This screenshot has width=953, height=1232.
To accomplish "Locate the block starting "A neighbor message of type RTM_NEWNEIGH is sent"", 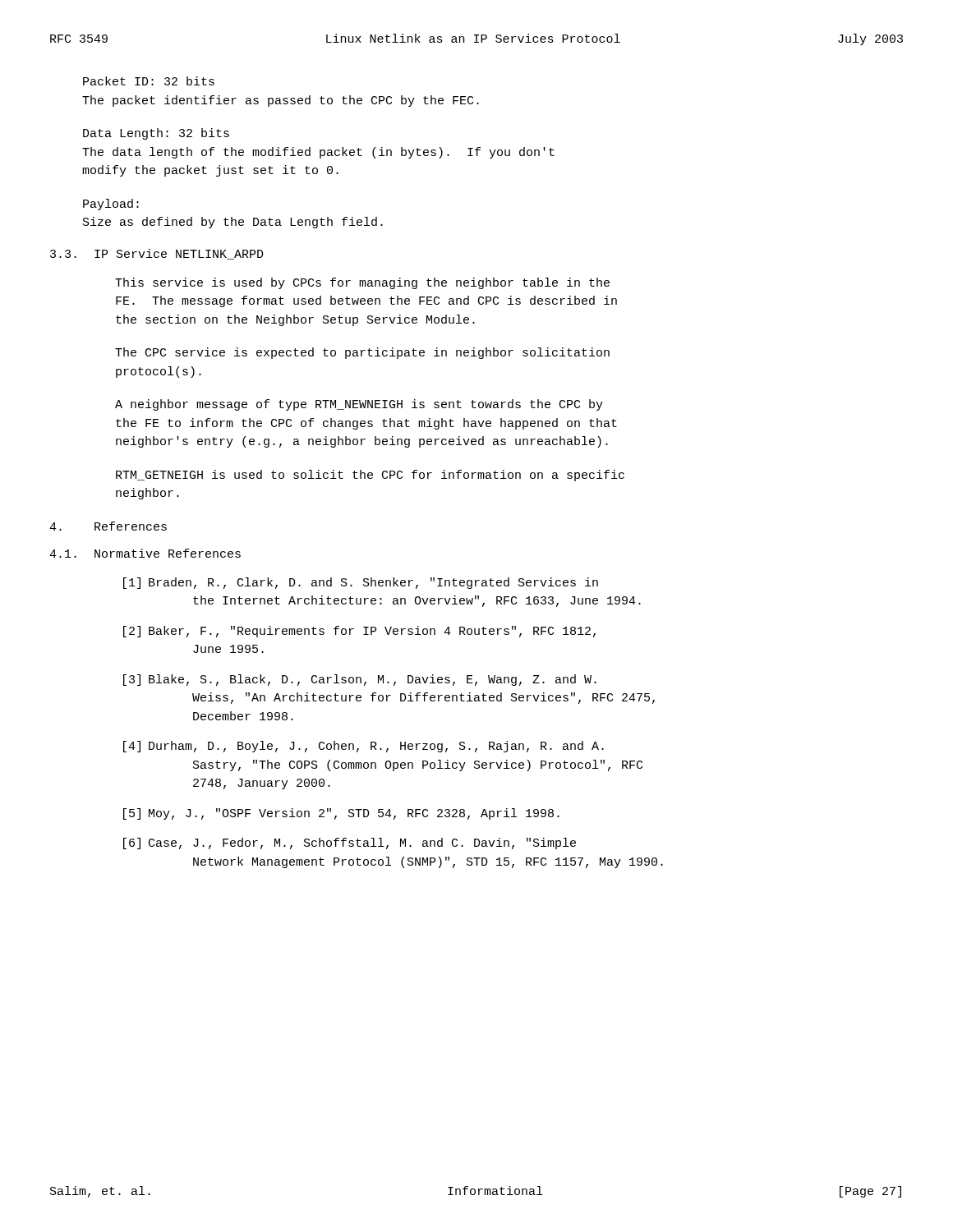I will [x=366, y=424].
